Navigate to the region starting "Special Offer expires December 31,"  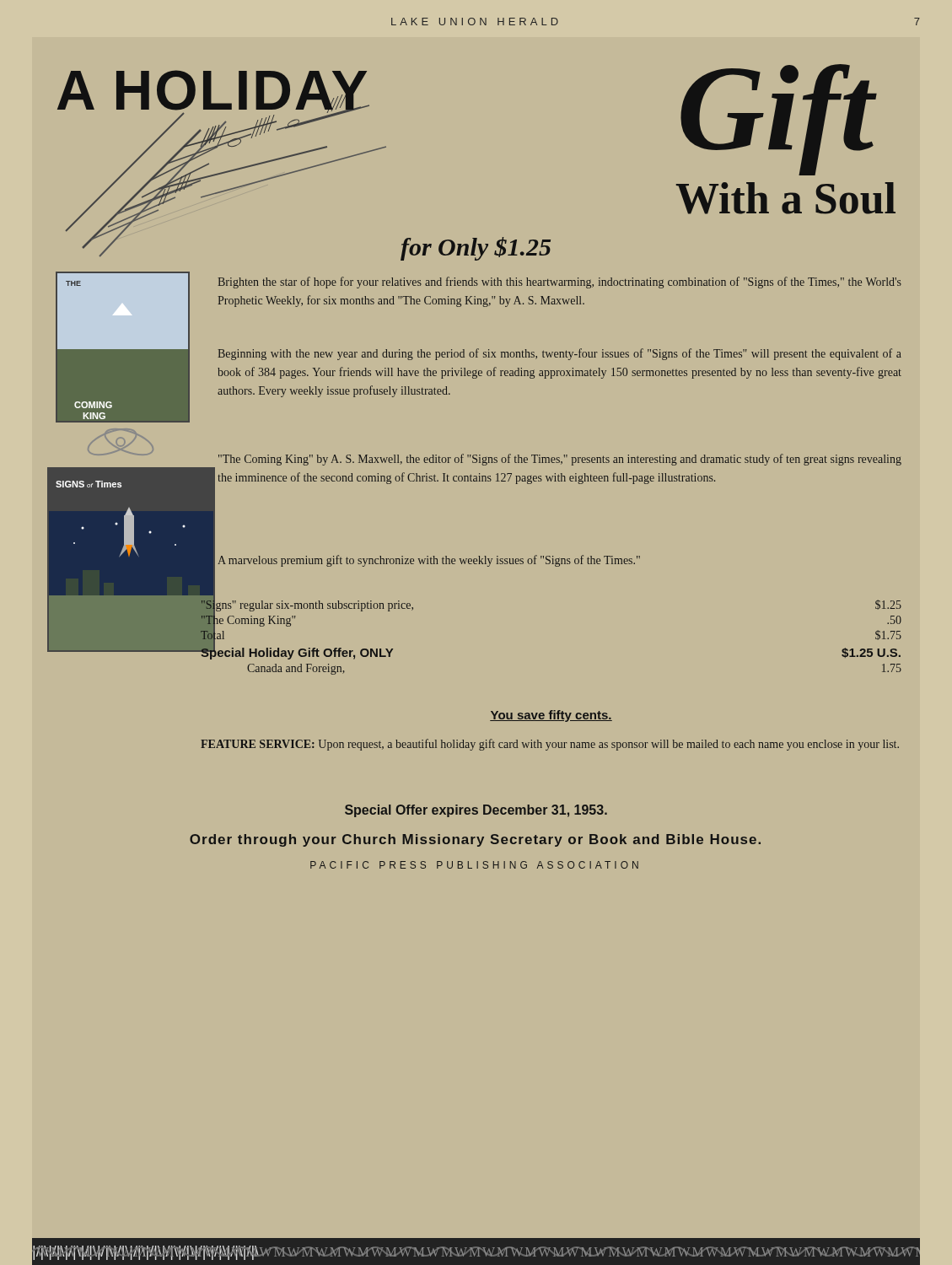click(x=476, y=810)
